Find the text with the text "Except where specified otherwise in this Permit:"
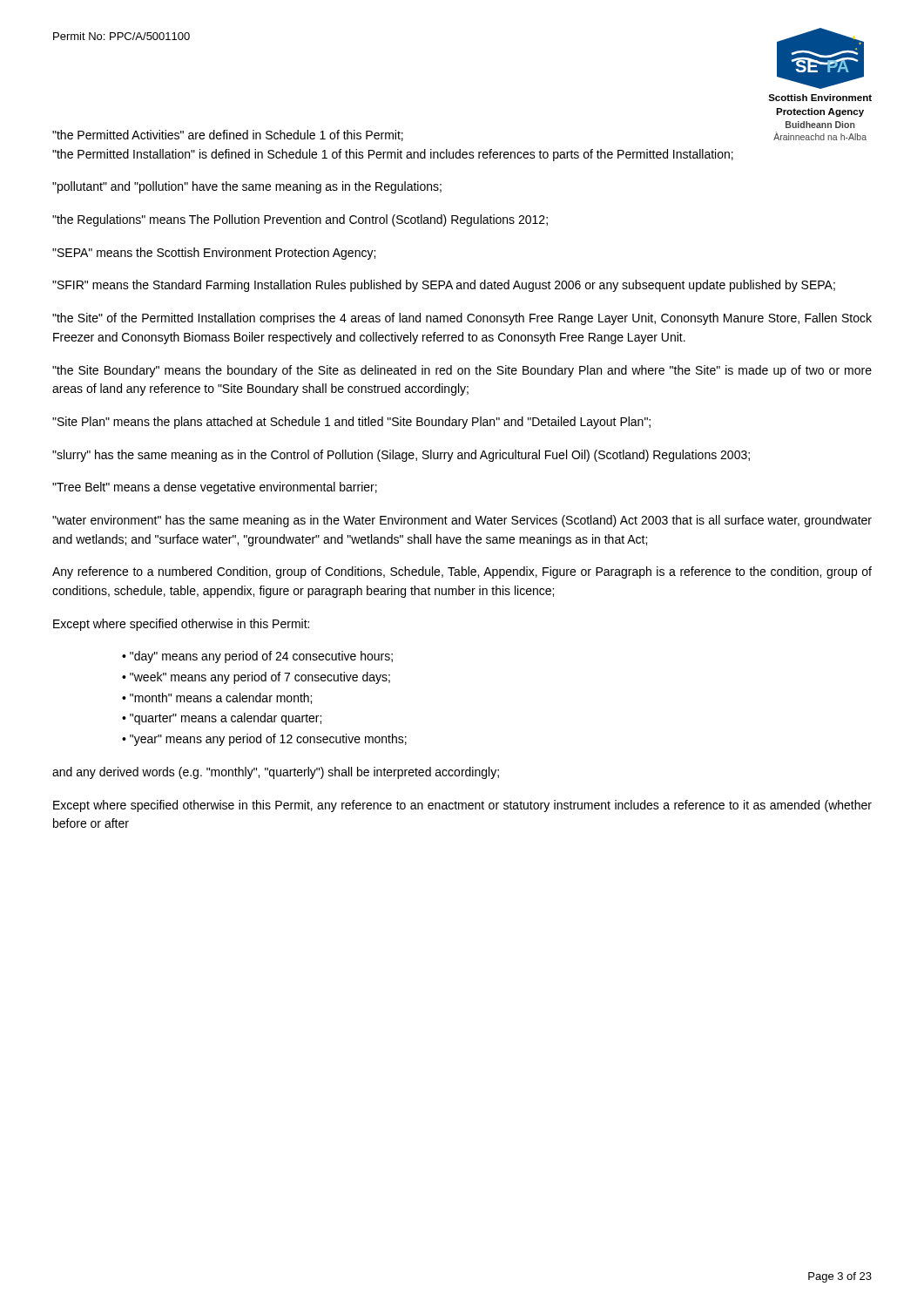Screen dimensions: 1307x924 point(181,624)
